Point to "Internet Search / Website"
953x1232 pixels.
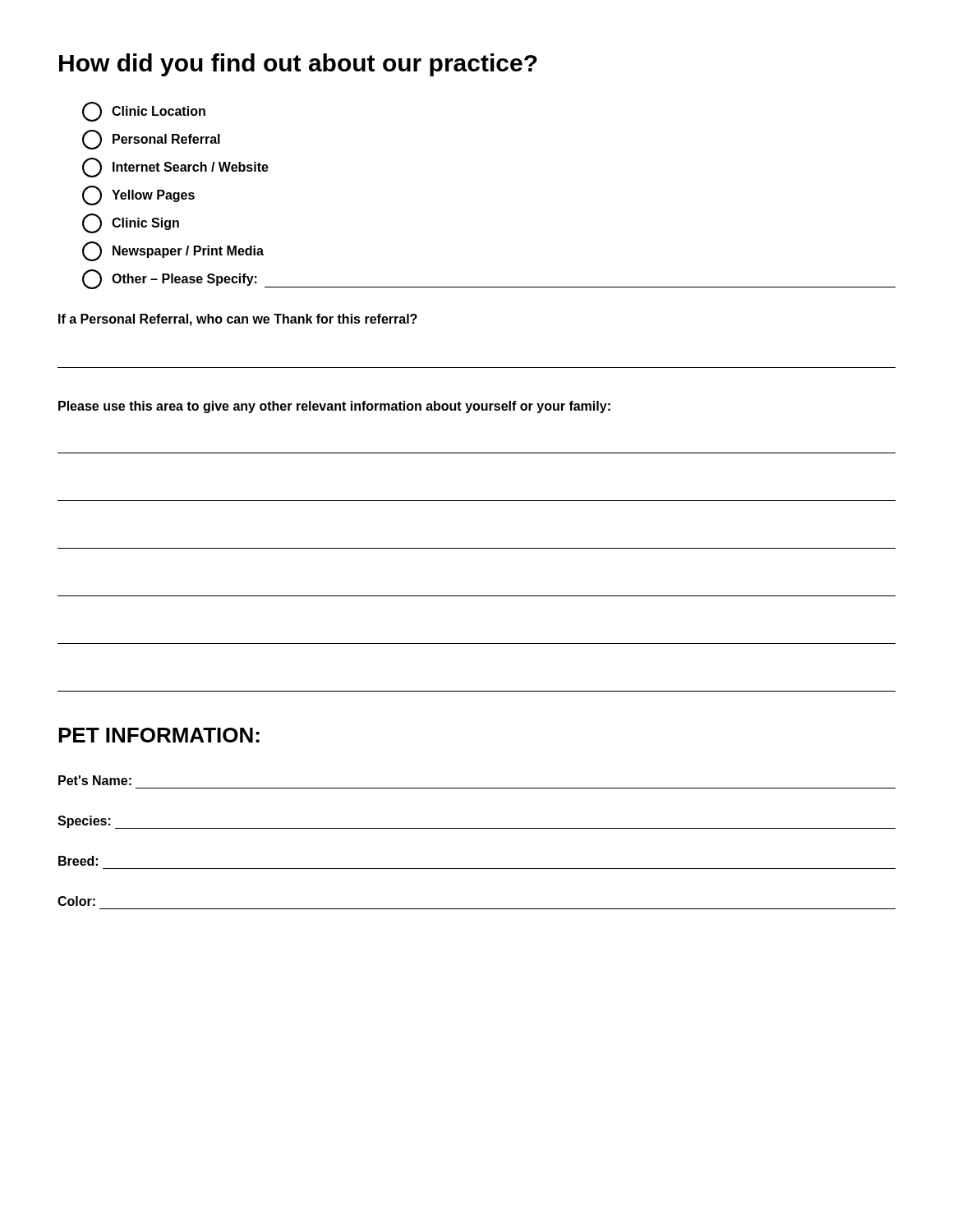pyautogui.click(x=175, y=168)
